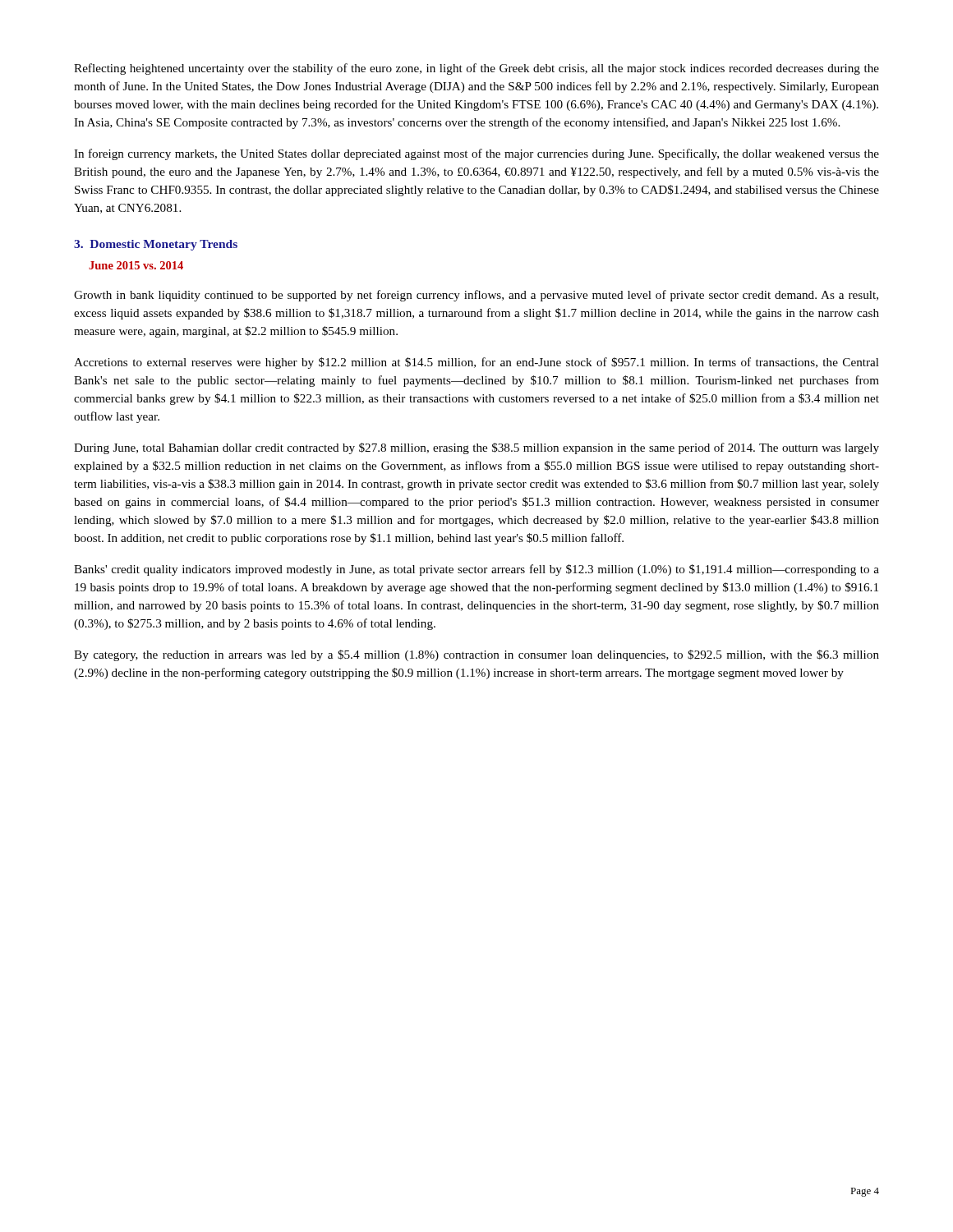
Task: Find the block on this page that starts "Reflecting heightened uncertainty"
Action: [476, 95]
